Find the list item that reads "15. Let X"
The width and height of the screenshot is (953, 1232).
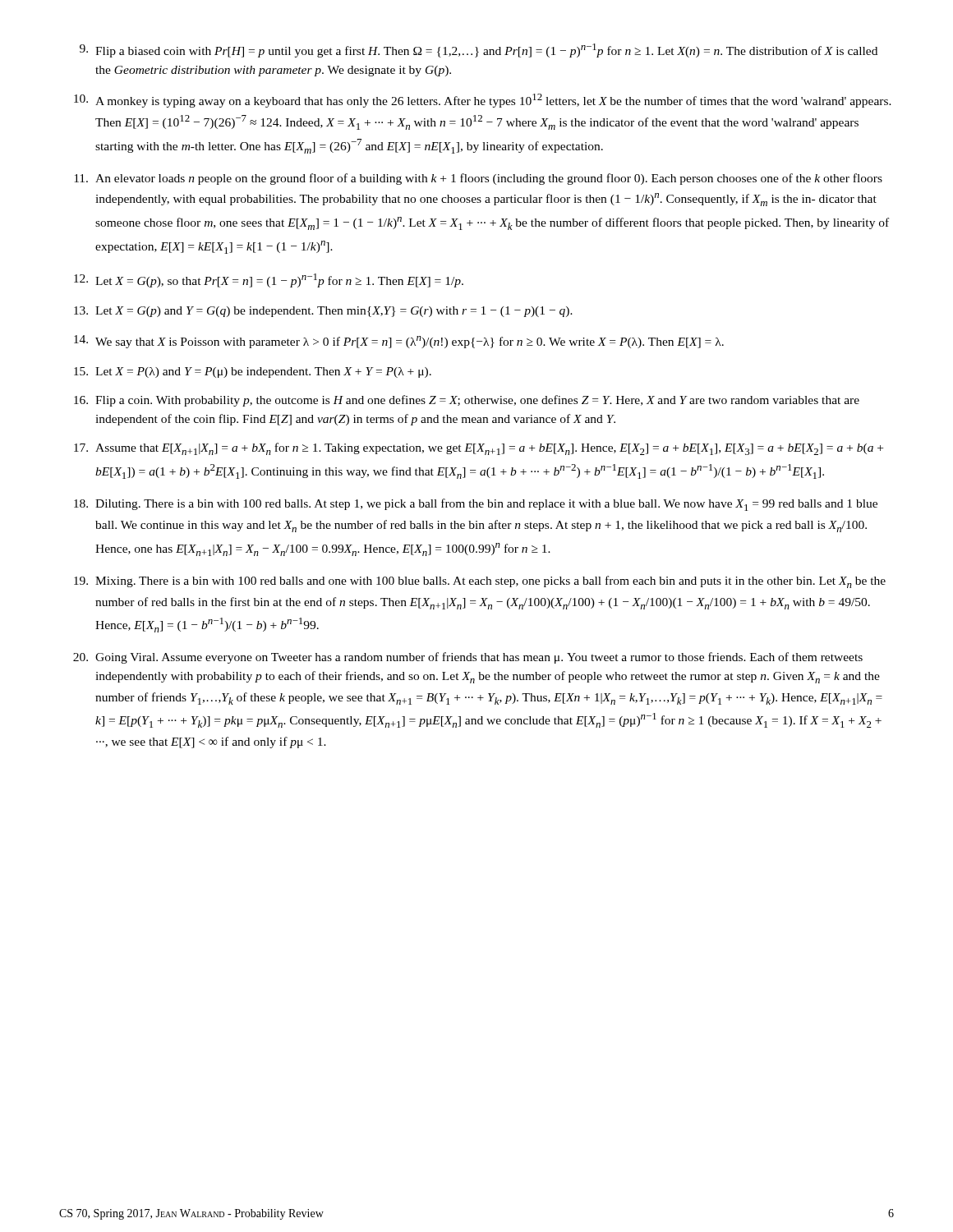(x=253, y=372)
